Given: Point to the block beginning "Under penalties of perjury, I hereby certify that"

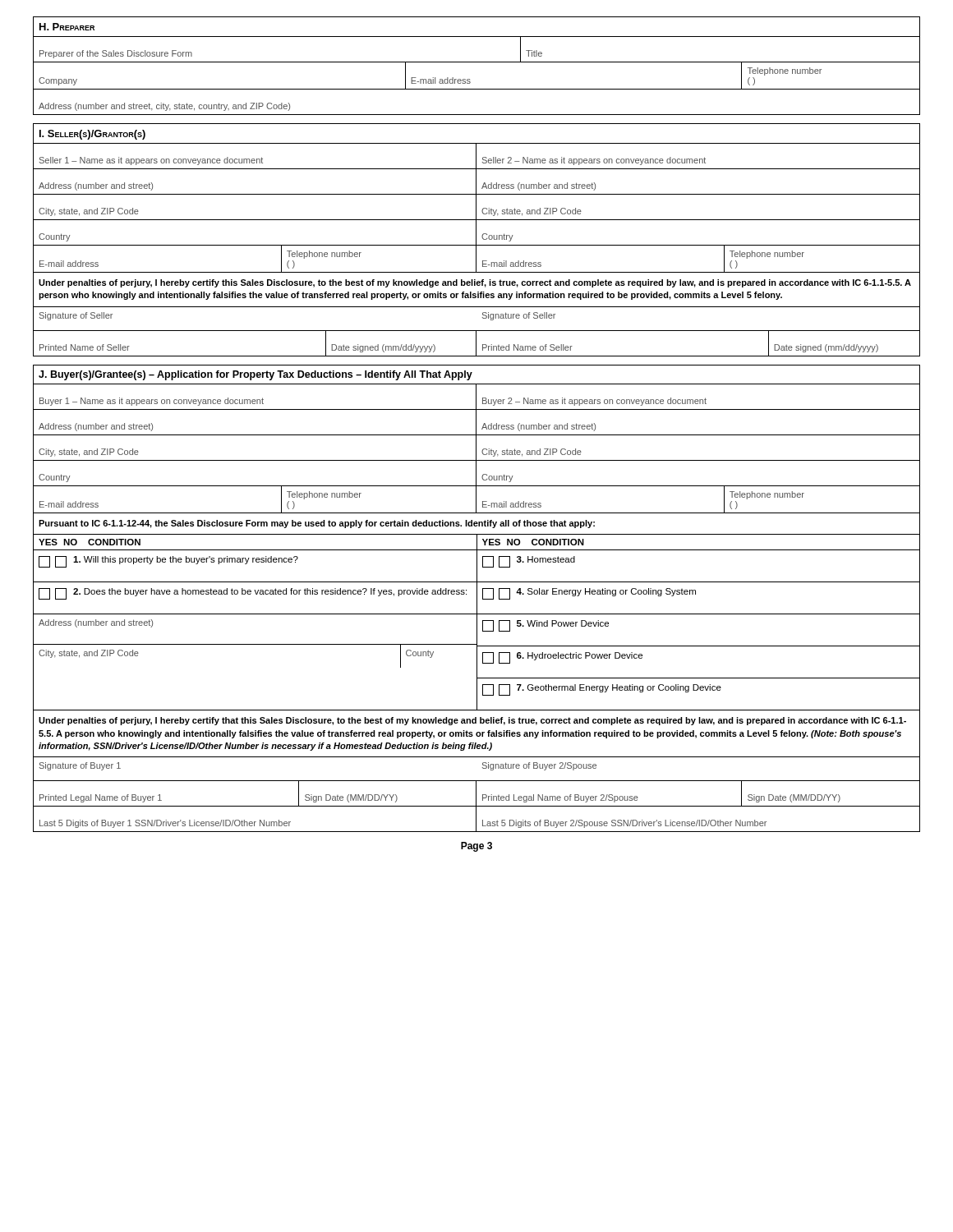Looking at the screenshot, I should [x=472, y=733].
